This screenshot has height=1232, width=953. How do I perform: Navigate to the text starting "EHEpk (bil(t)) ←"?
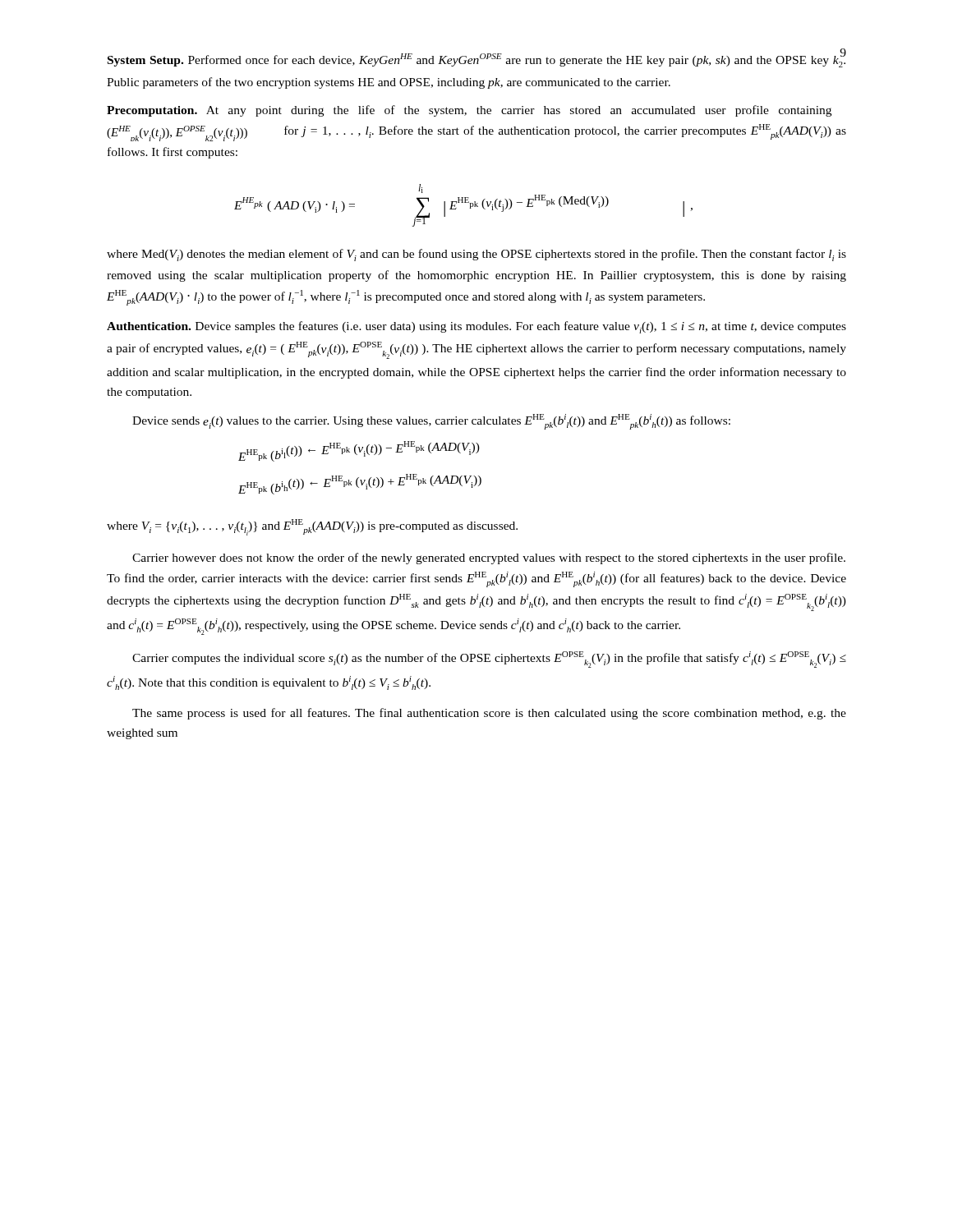[x=476, y=456]
